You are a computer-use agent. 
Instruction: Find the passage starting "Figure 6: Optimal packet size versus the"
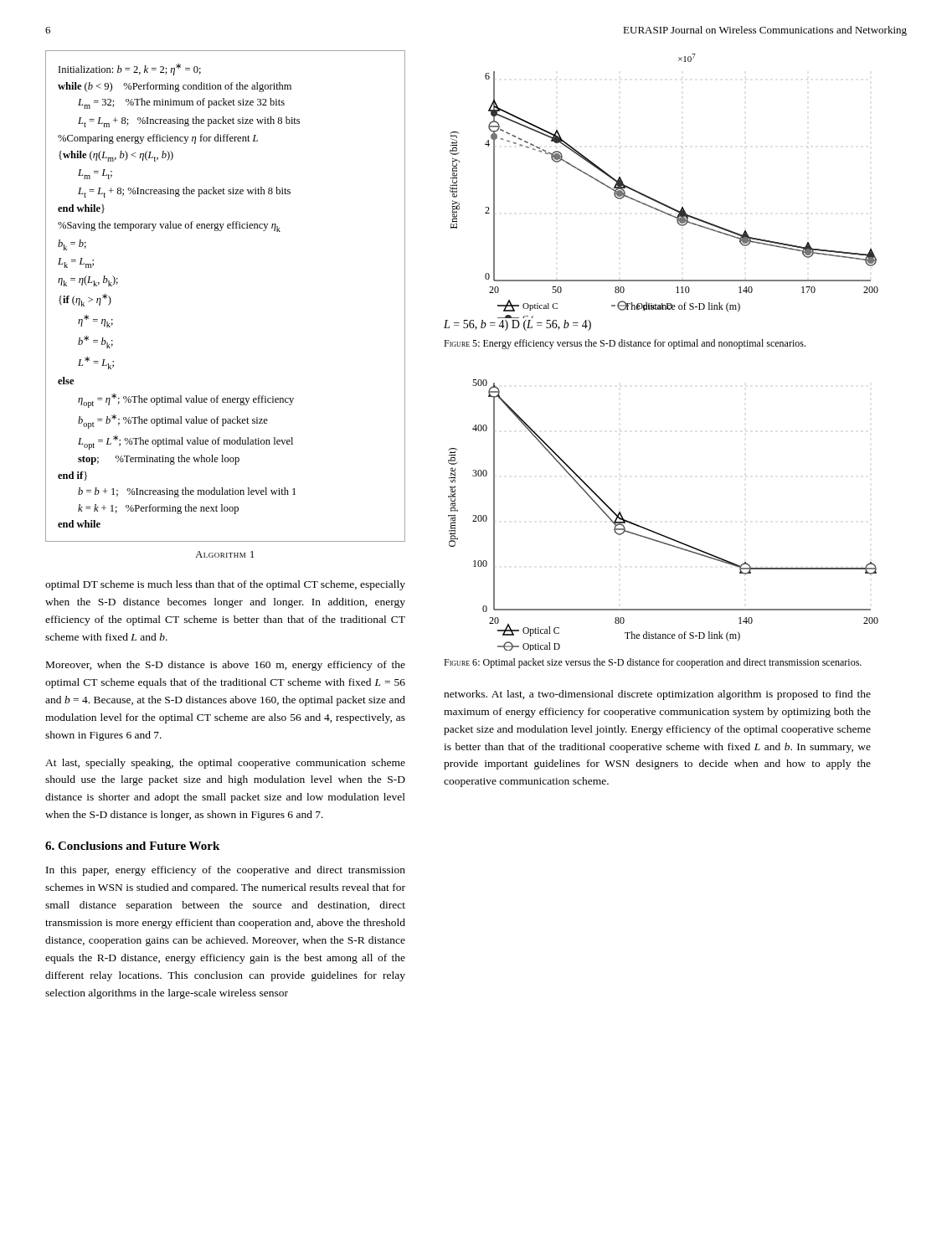click(653, 663)
